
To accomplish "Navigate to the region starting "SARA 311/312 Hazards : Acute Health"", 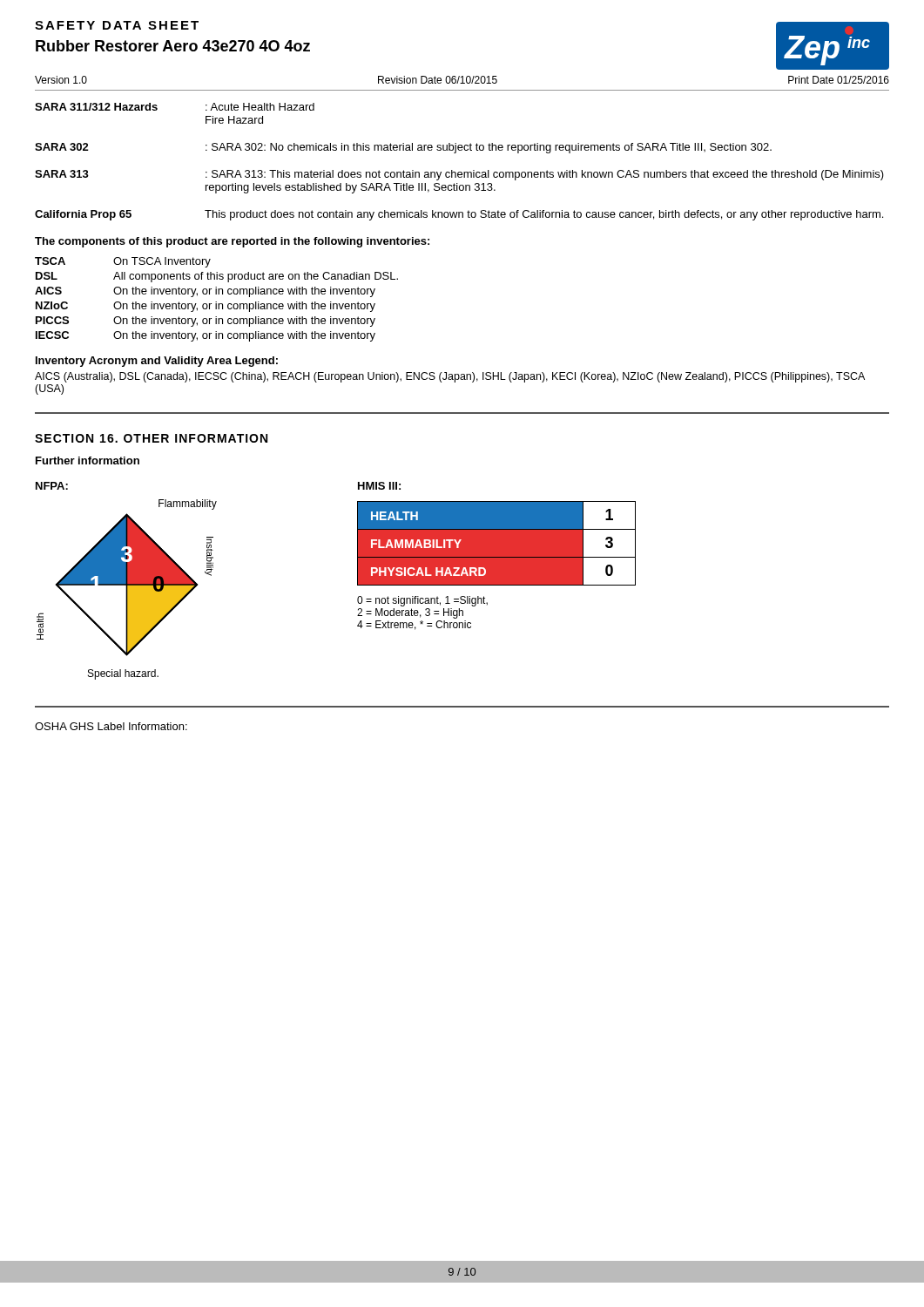I will click(x=90, y=107).
